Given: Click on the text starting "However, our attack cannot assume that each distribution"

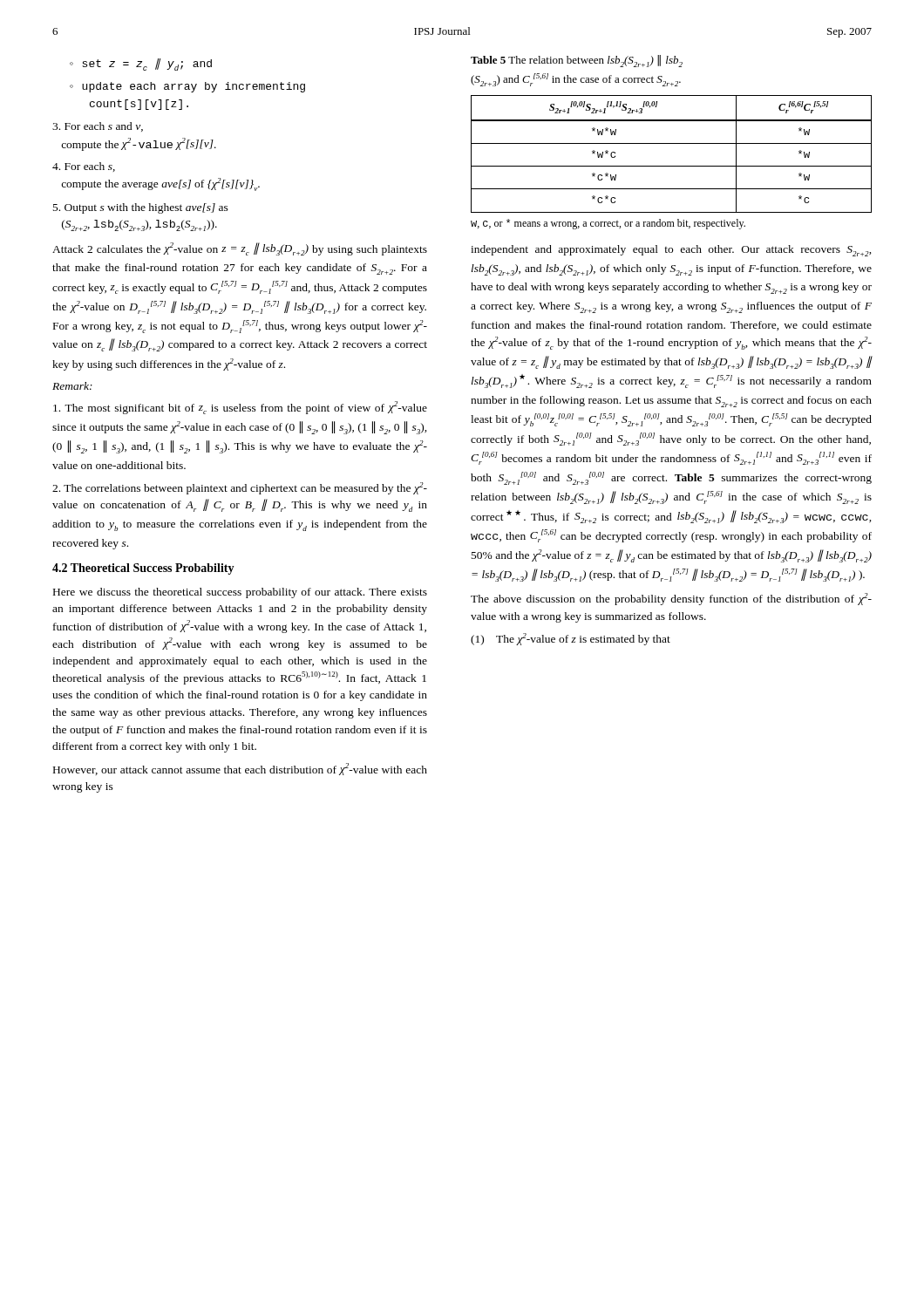Looking at the screenshot, I should point(240,777).
